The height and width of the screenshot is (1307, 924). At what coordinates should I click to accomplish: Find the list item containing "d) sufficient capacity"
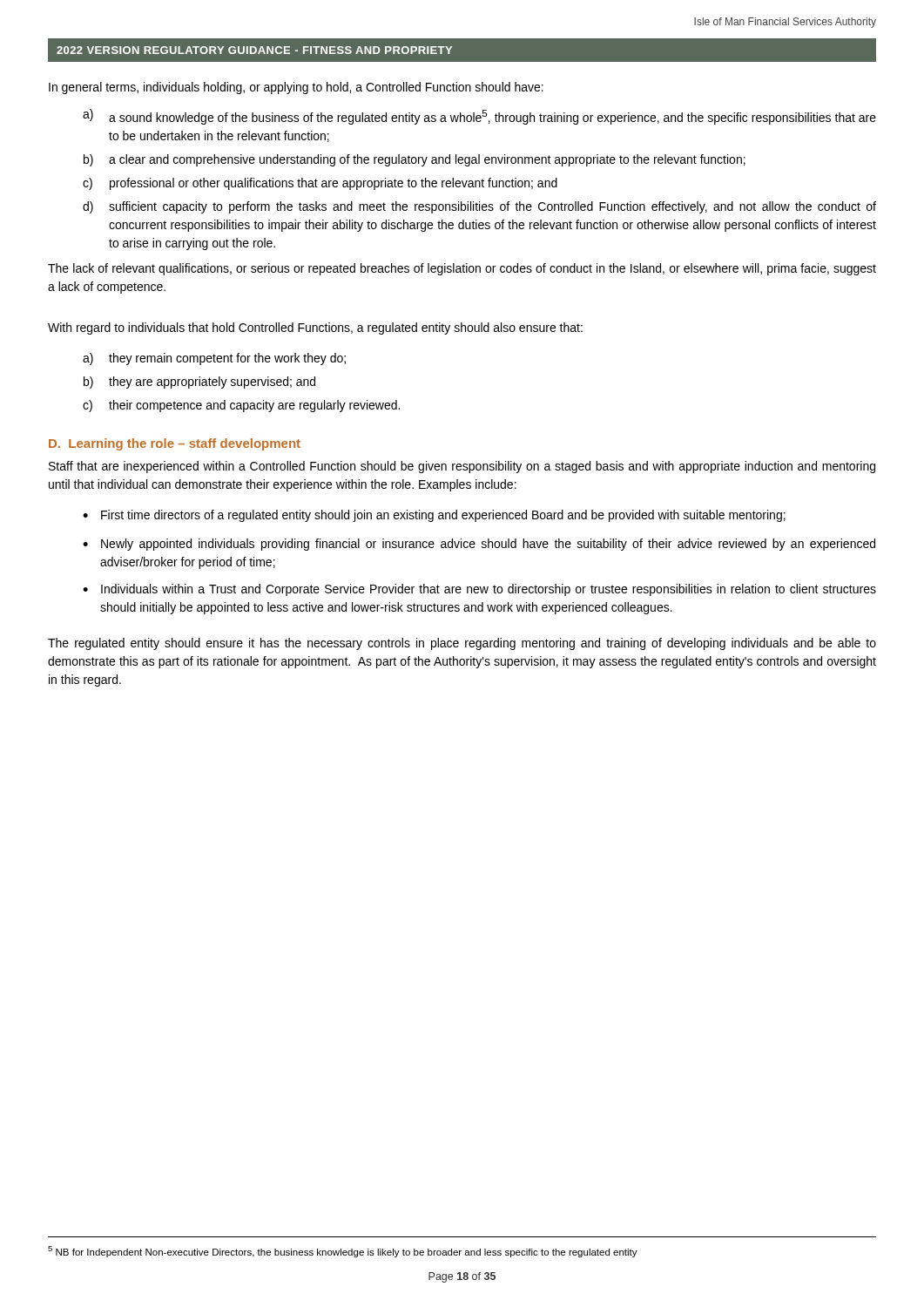[479, 225]
